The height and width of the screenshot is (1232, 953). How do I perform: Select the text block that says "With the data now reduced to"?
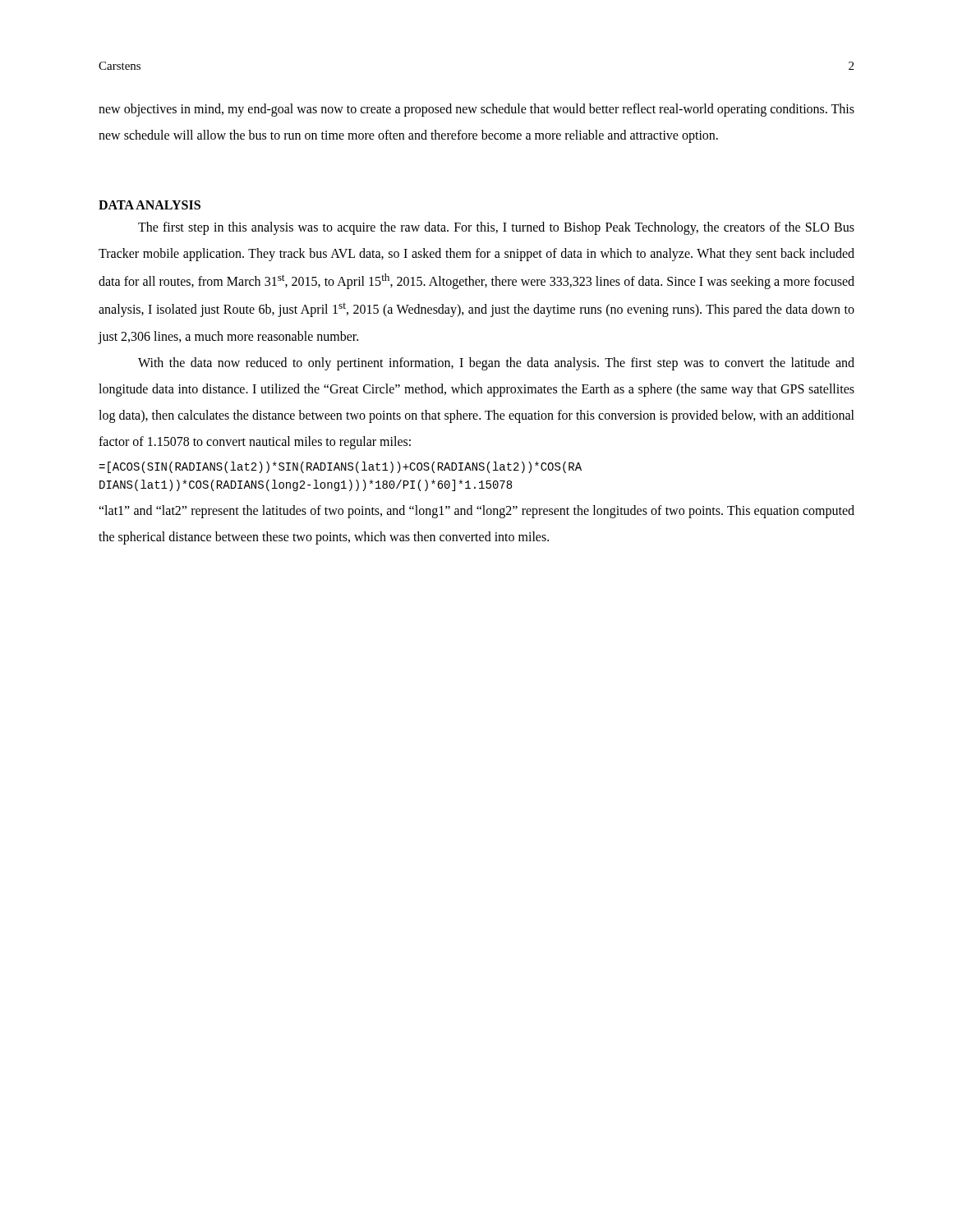[476, 402]
